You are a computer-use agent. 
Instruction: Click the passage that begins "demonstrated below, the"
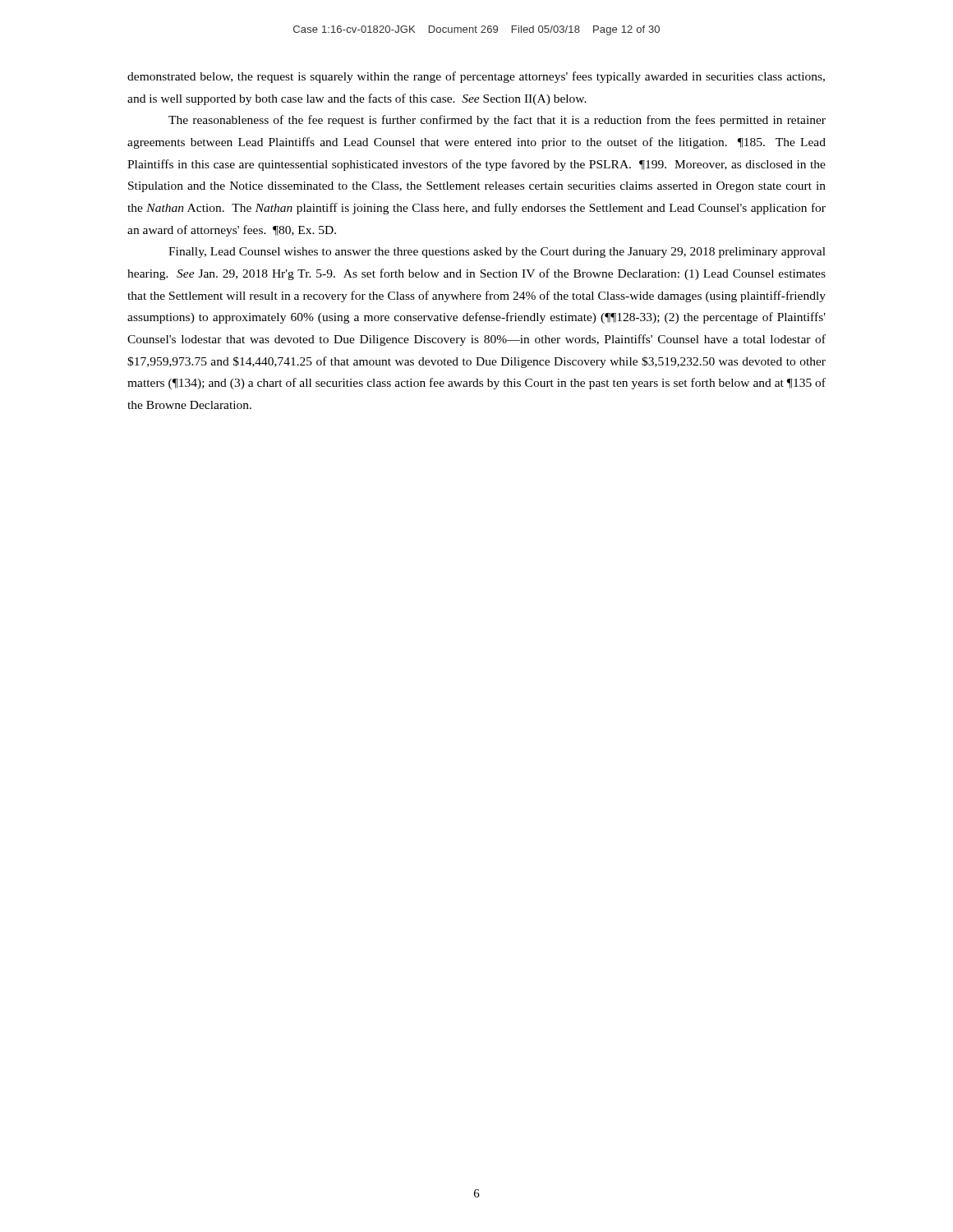point(476,88)
